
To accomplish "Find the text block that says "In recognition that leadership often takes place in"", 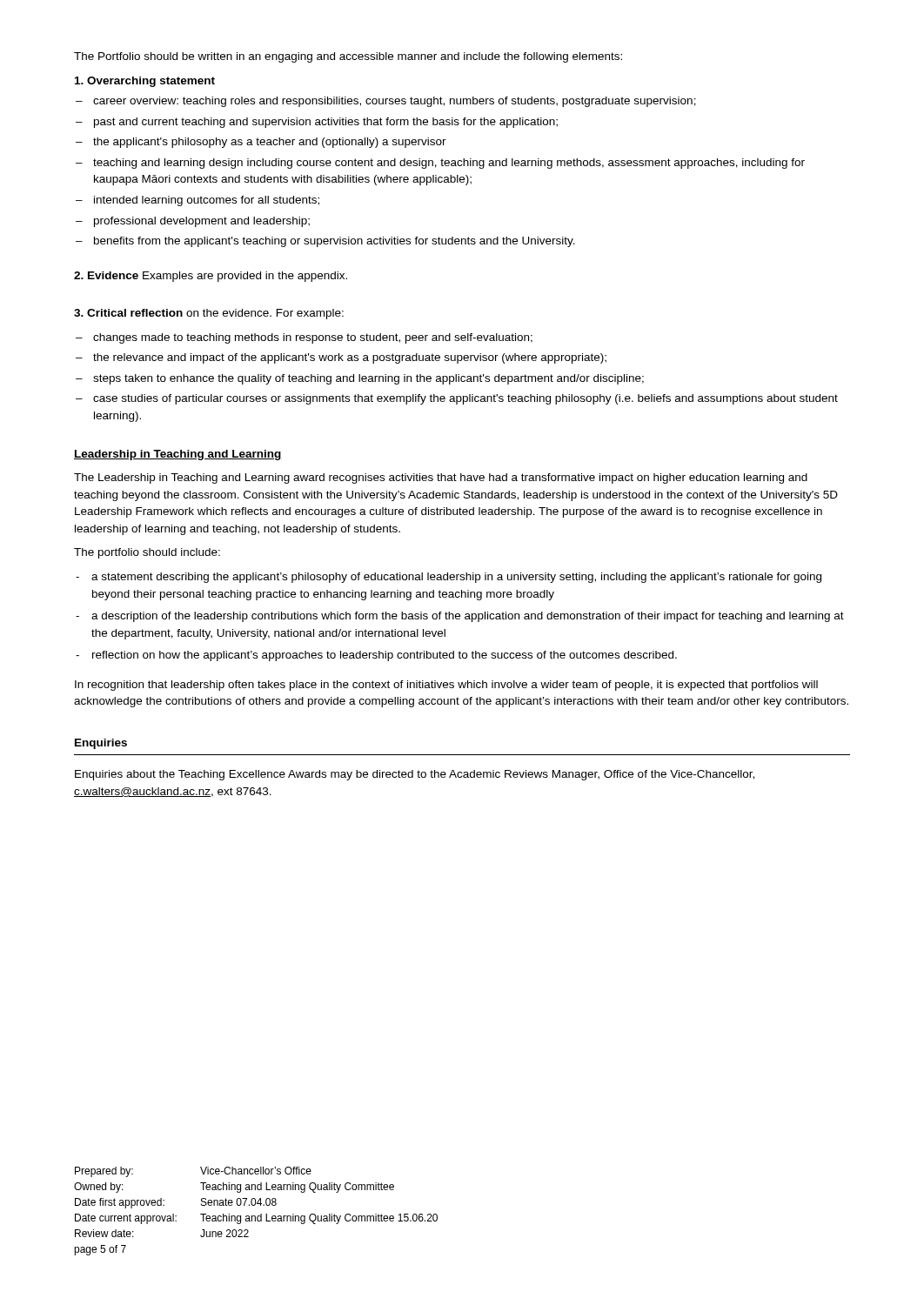I will tap(462, 693).
